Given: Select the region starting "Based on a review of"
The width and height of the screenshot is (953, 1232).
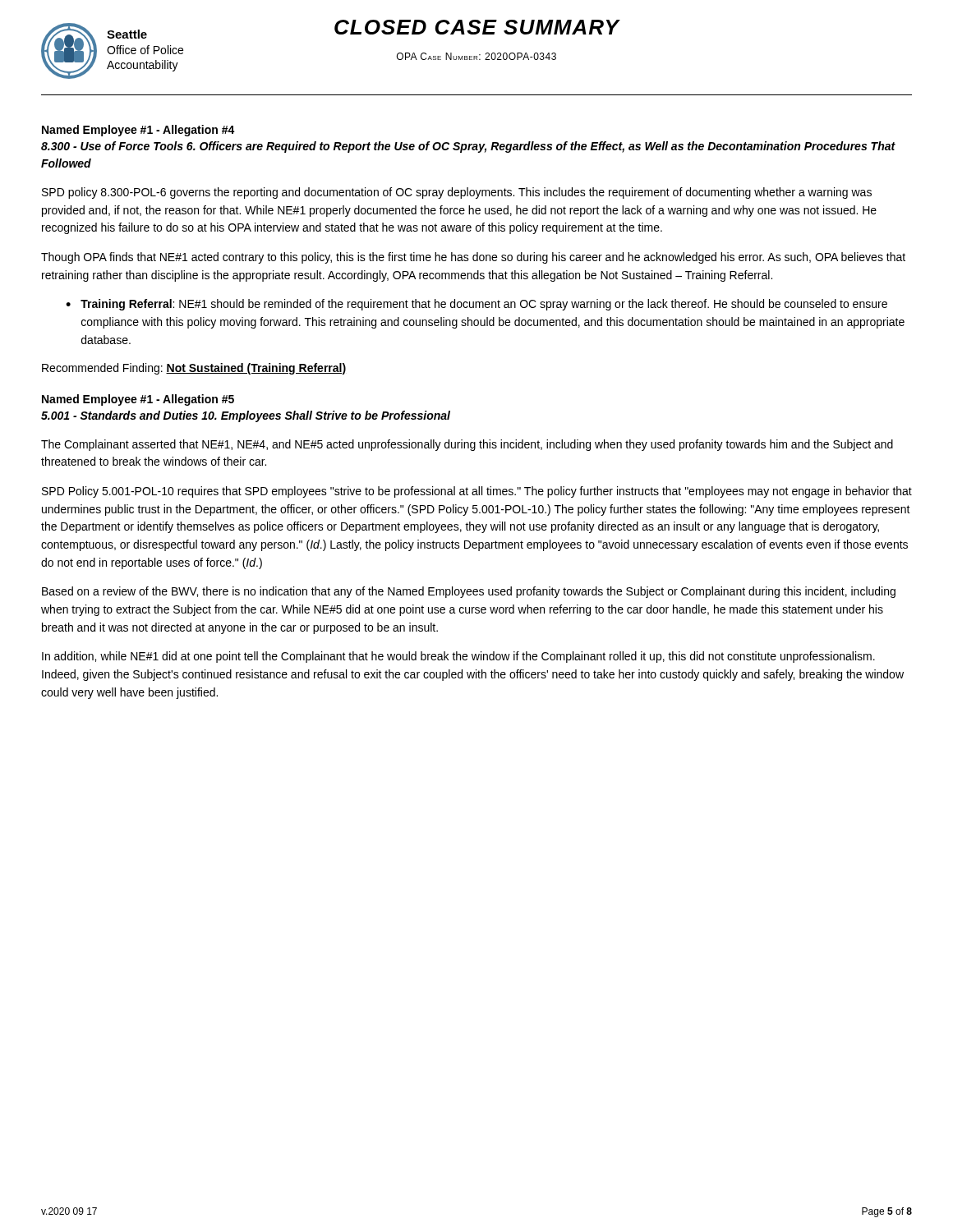Looking at the screenshot, I should 469,609.
